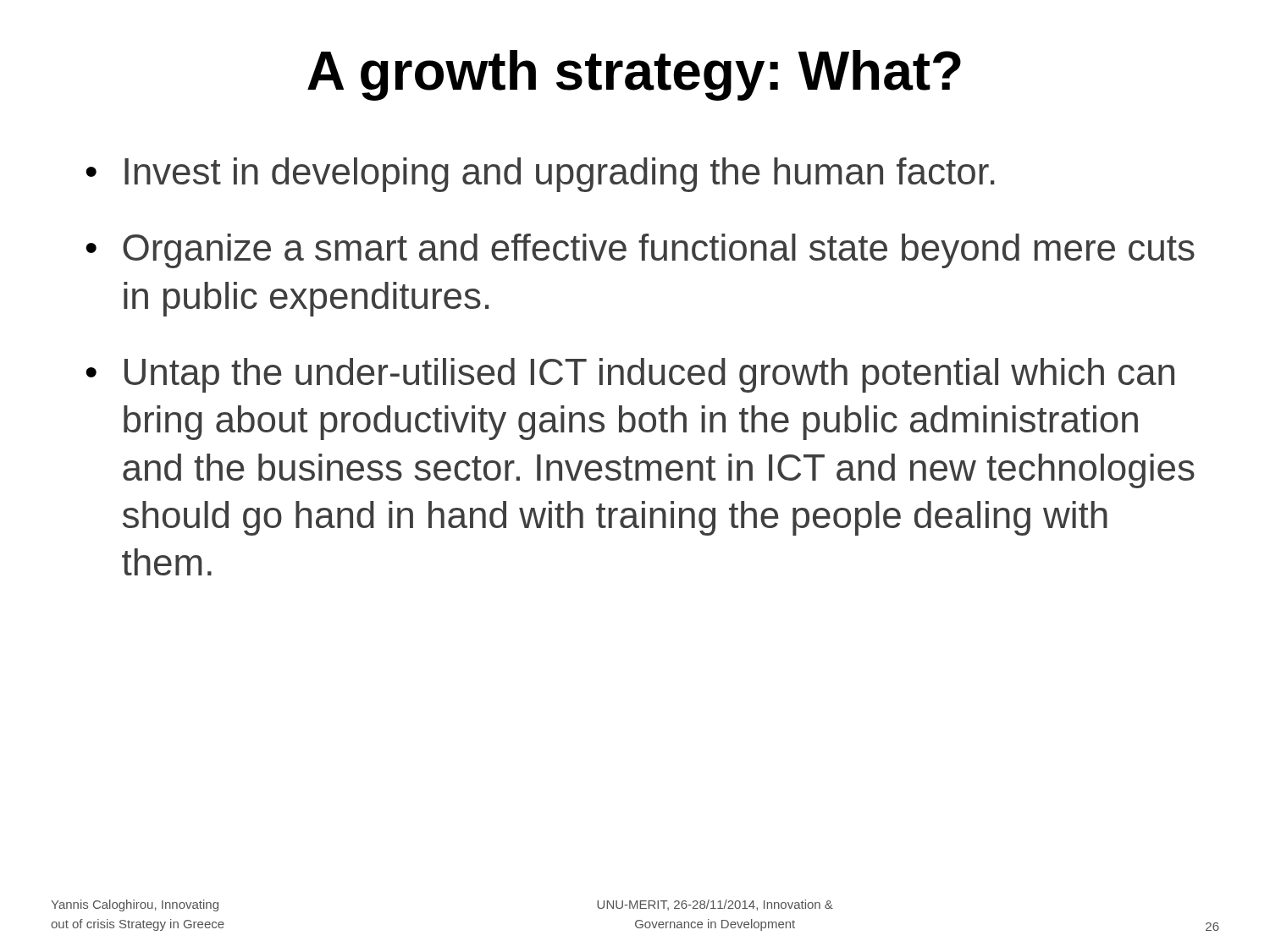
Task: Where is the passage that starts "• Organize a smart and effective functional"?
Action: [644, 272]
